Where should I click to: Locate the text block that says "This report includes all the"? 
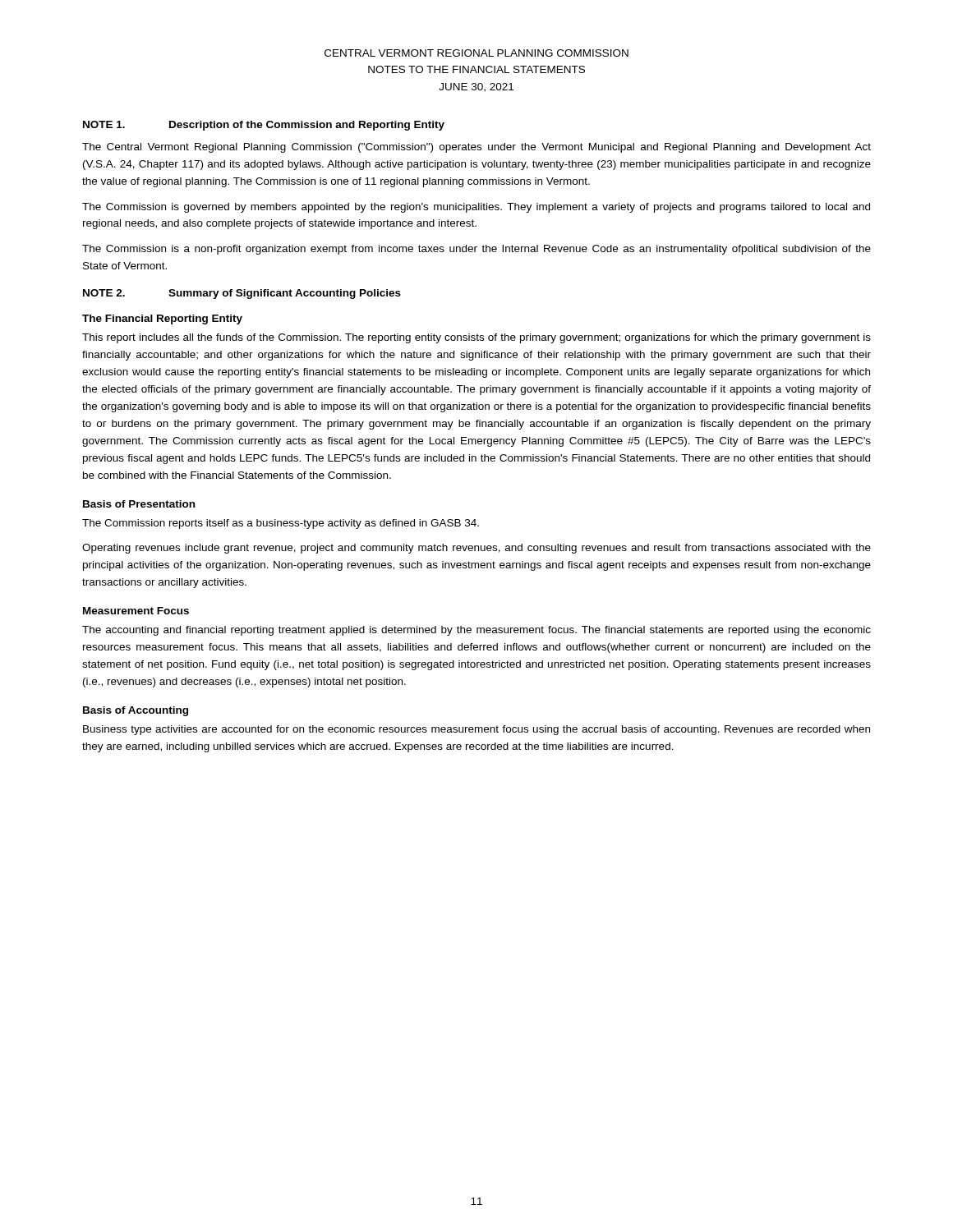[476, 406]
